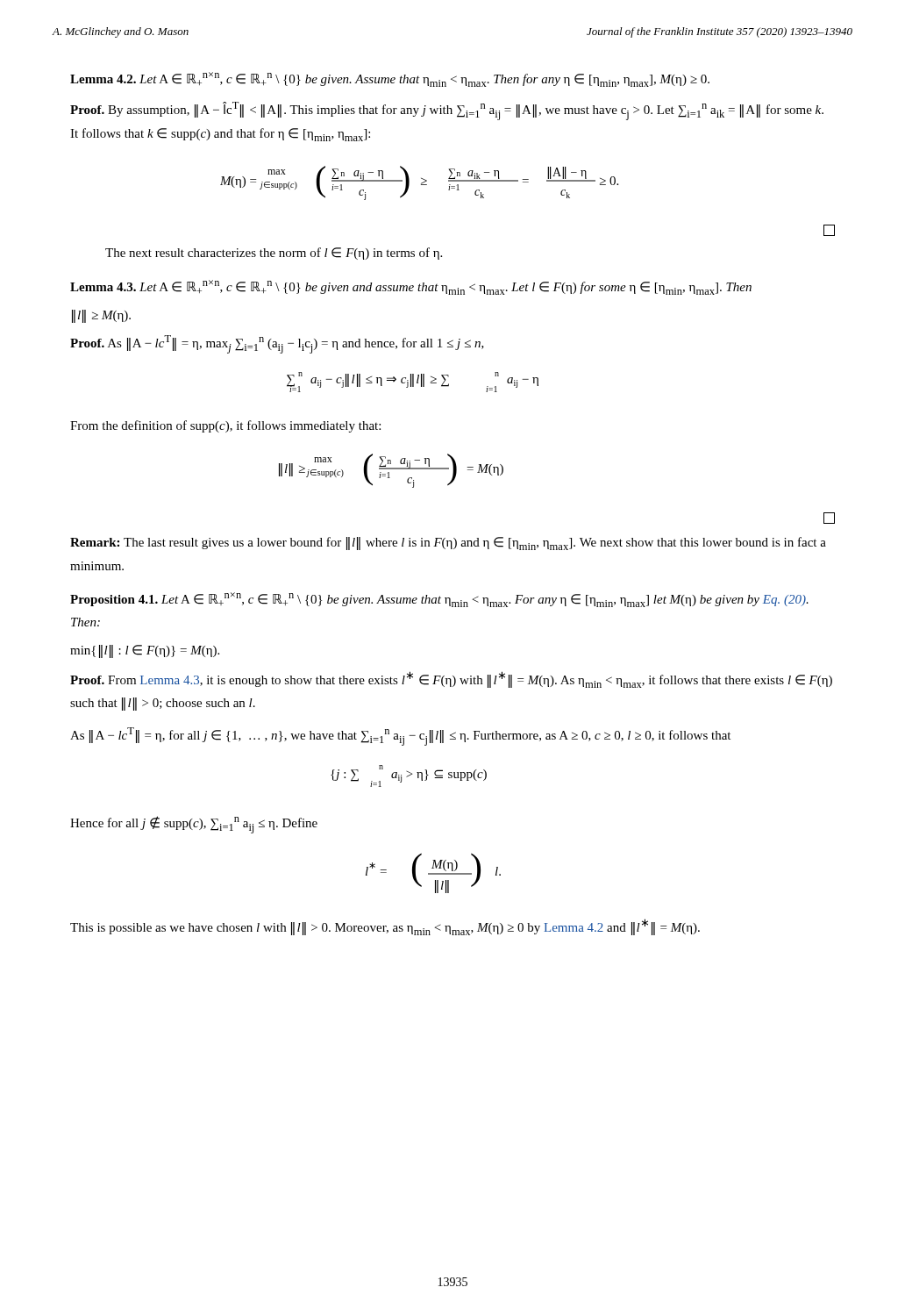Image resolution: width=905 pixels, height=1316 pixels.
Task: Navigate to the element starting "Proof. As ‖A − lcT‖ = η,"
Action: (x=277, y=343)
